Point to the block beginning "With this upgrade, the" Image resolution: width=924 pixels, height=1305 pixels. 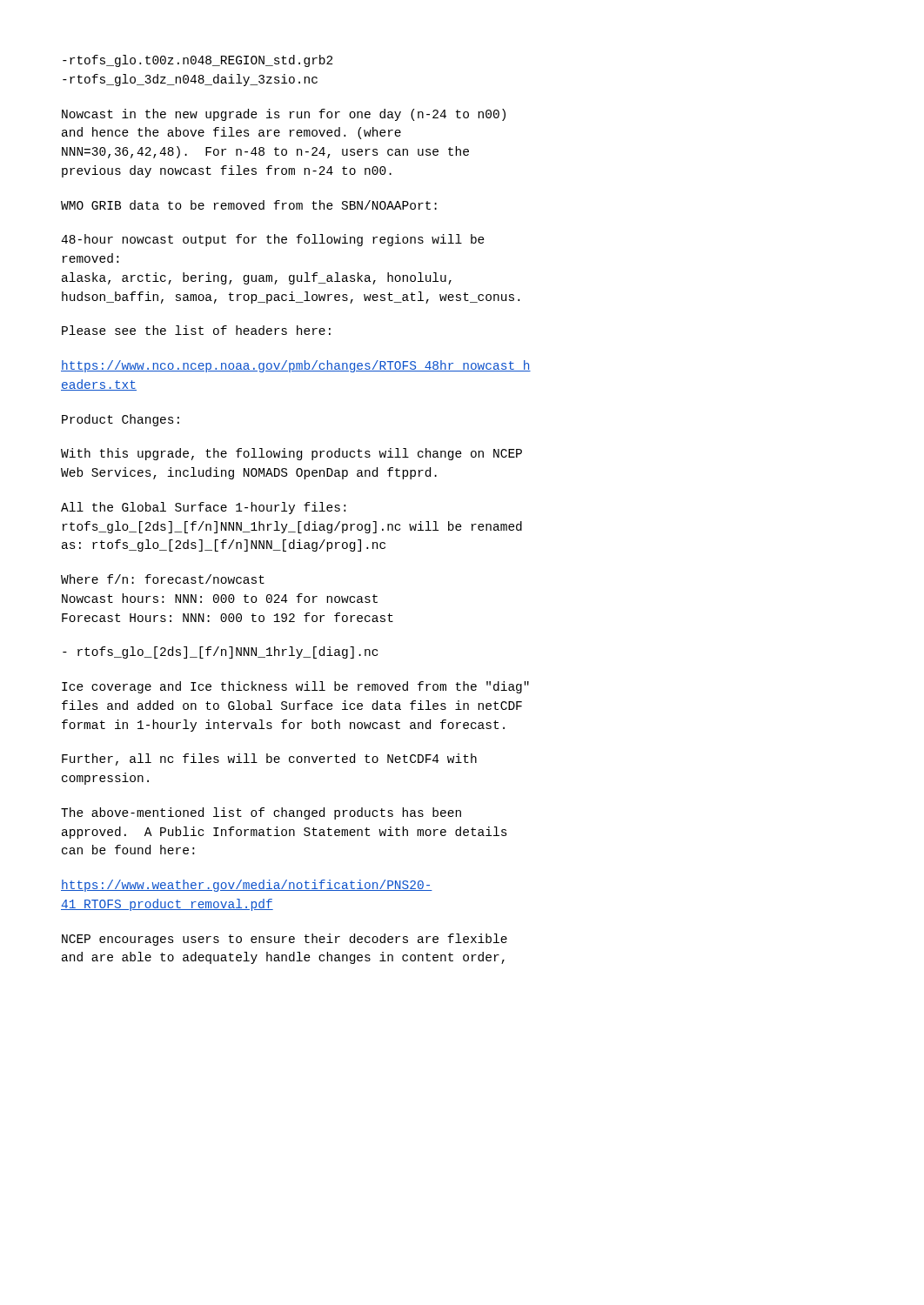292,464
